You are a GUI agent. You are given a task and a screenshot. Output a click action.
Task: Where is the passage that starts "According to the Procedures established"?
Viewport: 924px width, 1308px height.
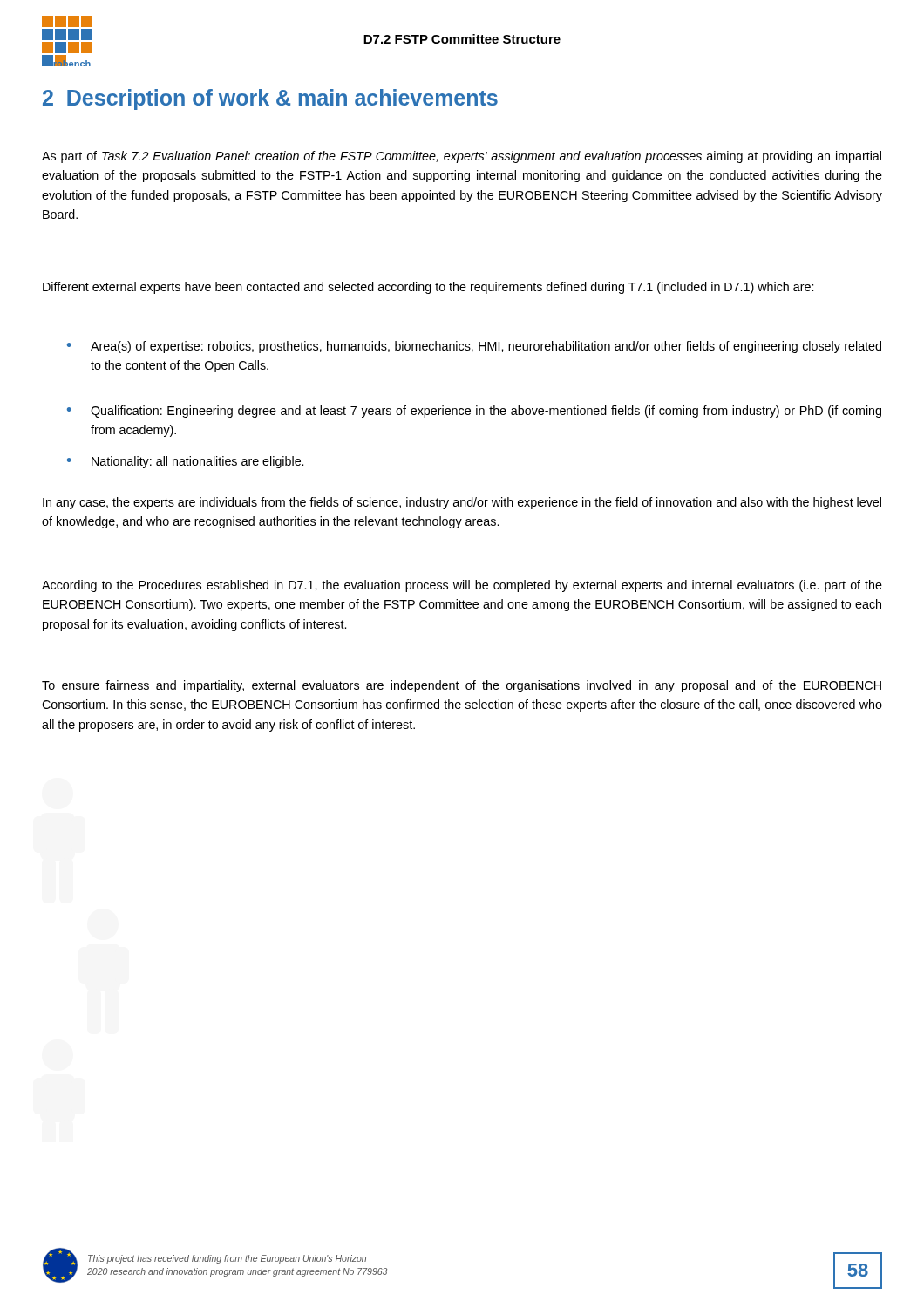[462, 605]
